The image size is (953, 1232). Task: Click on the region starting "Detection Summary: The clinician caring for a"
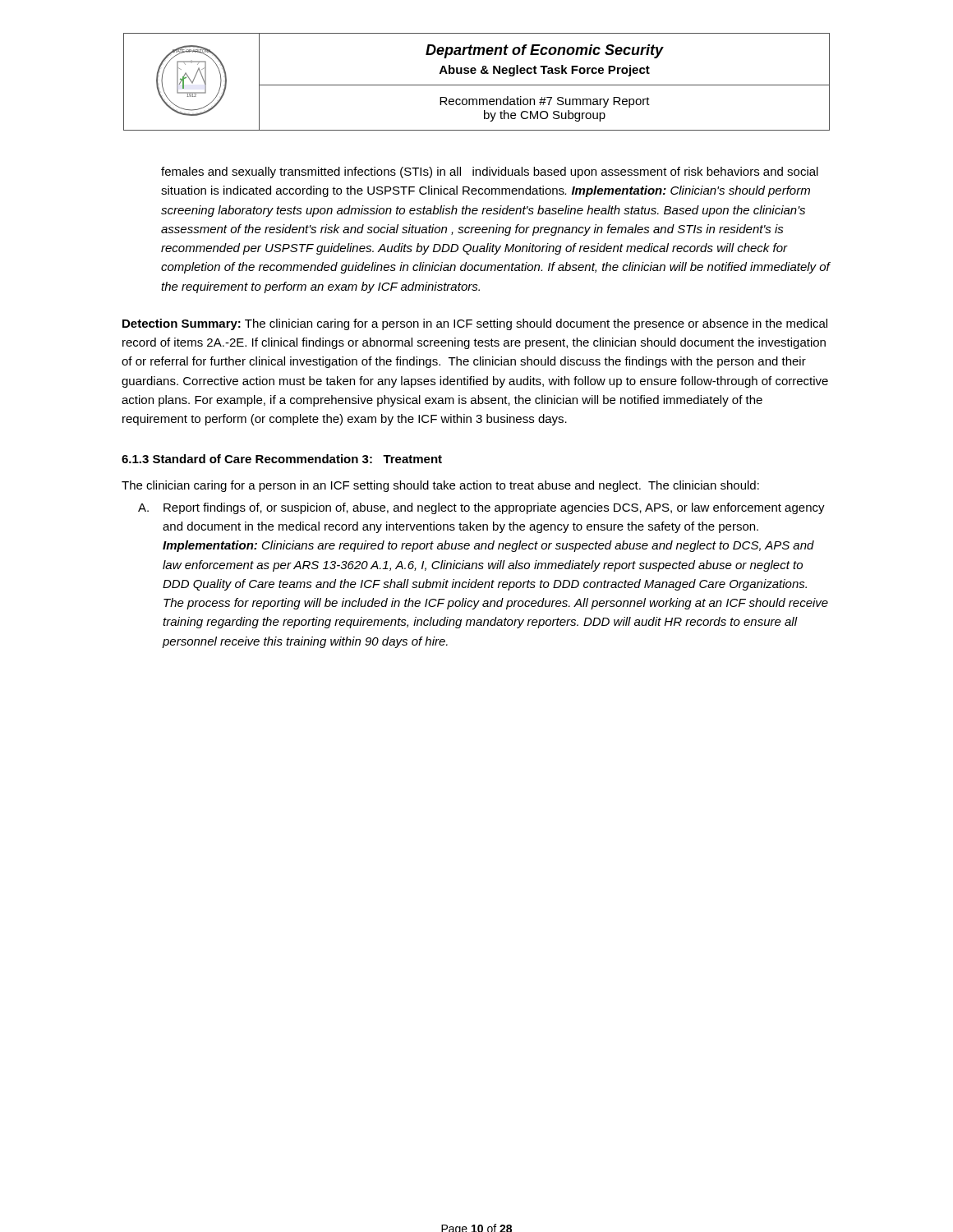tap(475, 371)
